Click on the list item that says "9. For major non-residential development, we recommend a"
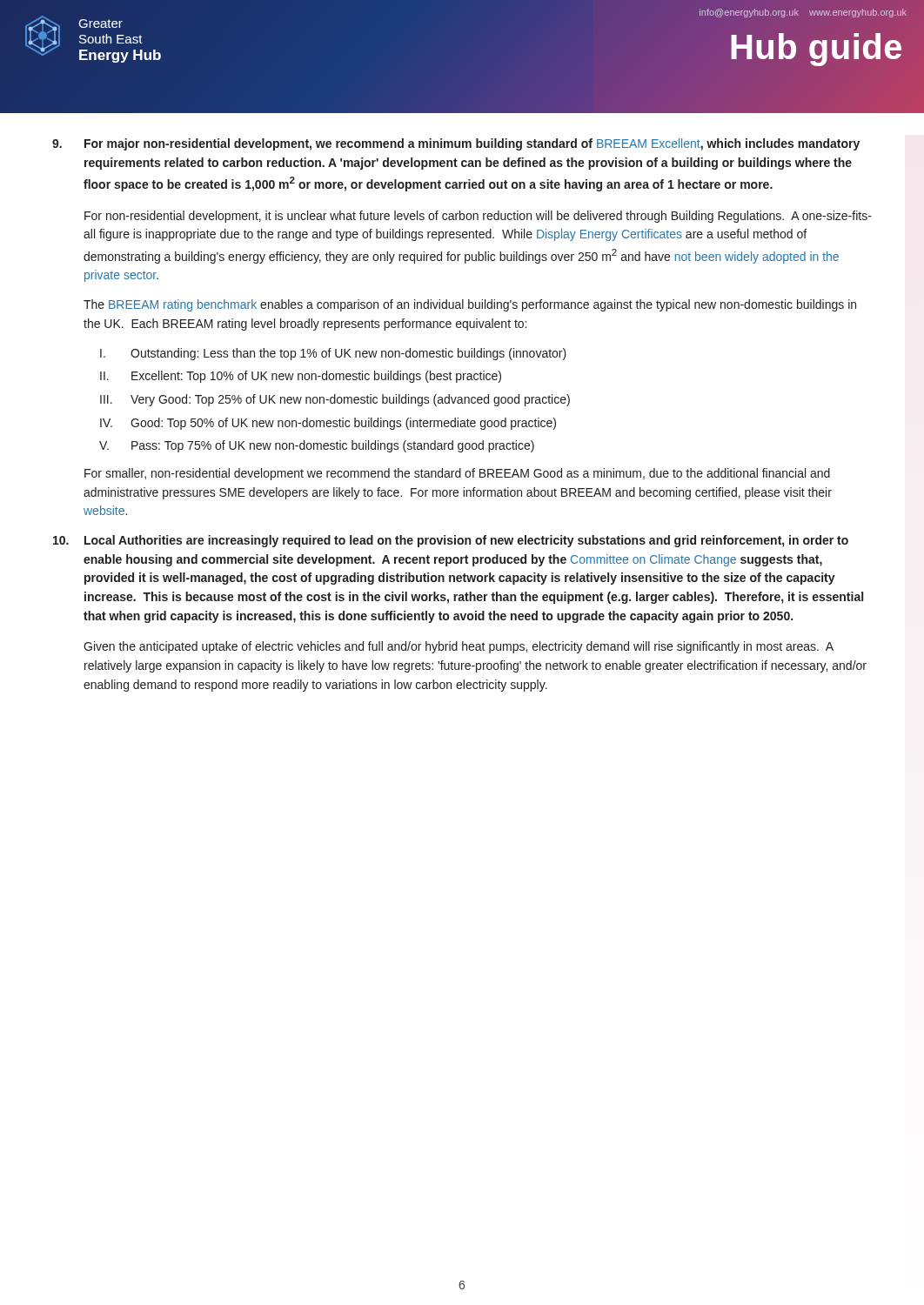Image resolution: width=924 pixels, height=1305 pixels. coord(464,165)
